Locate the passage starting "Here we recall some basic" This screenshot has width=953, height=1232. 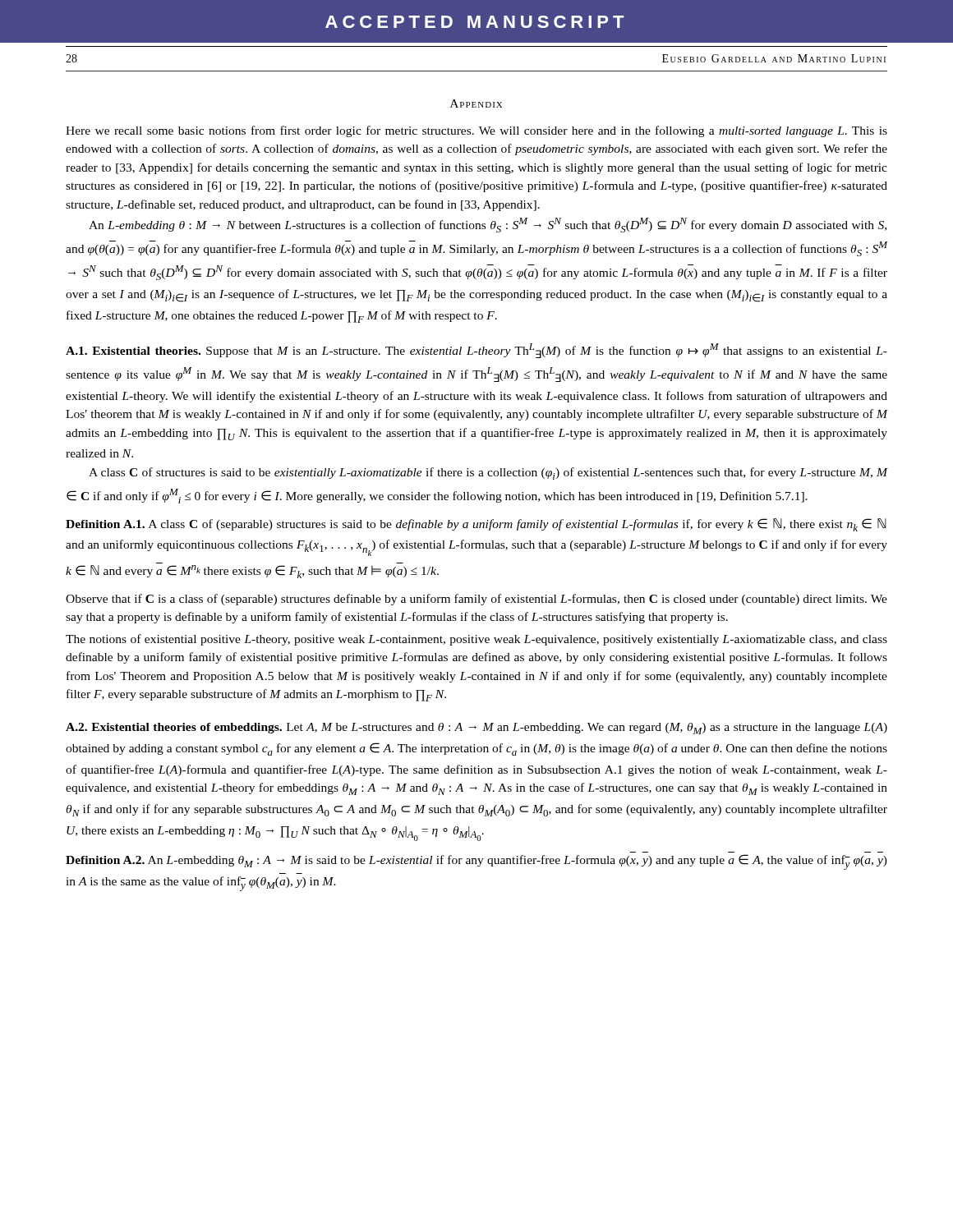click(x=476, y=167)
